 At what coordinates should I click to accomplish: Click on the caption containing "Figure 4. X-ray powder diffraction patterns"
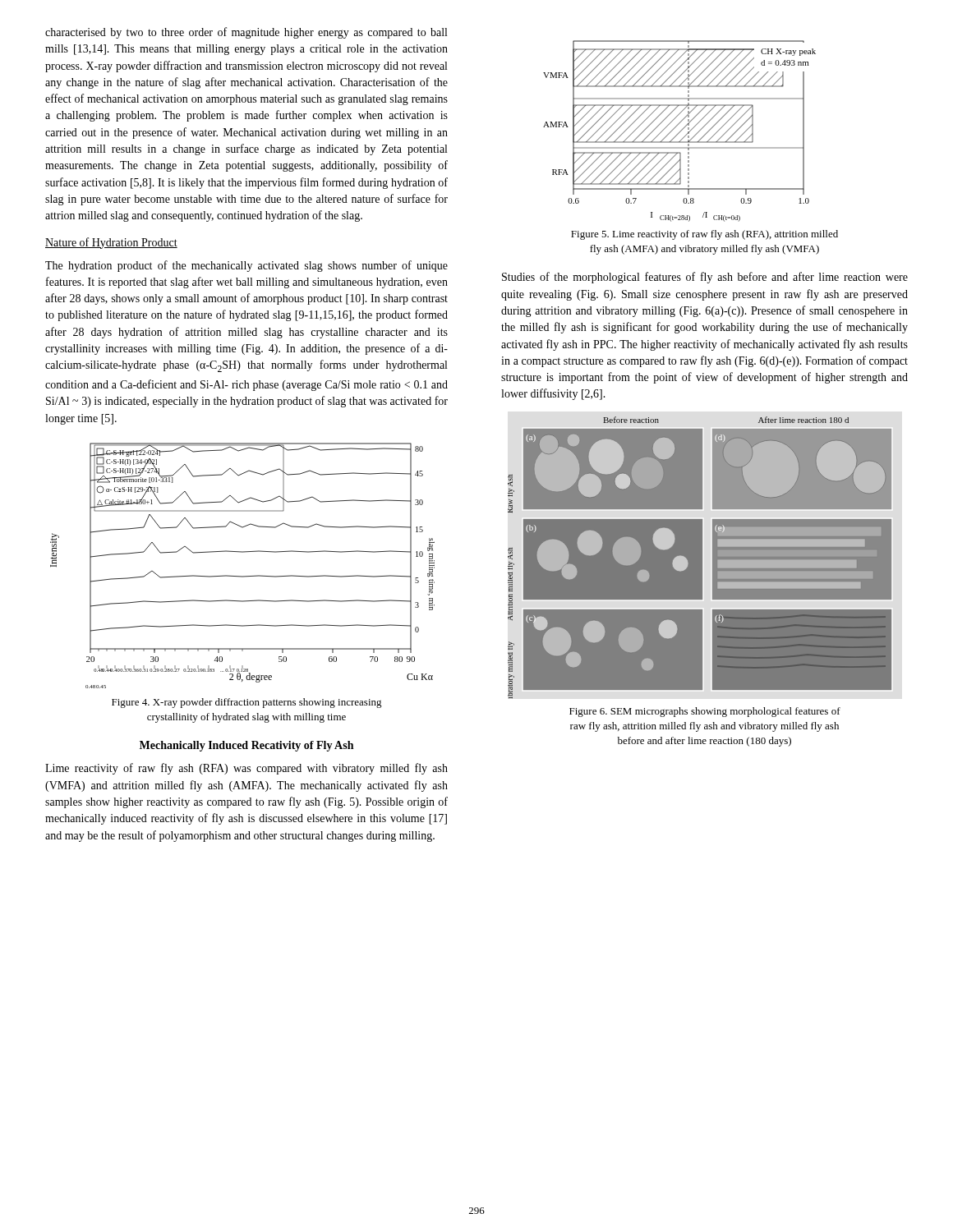click(246, 709)
